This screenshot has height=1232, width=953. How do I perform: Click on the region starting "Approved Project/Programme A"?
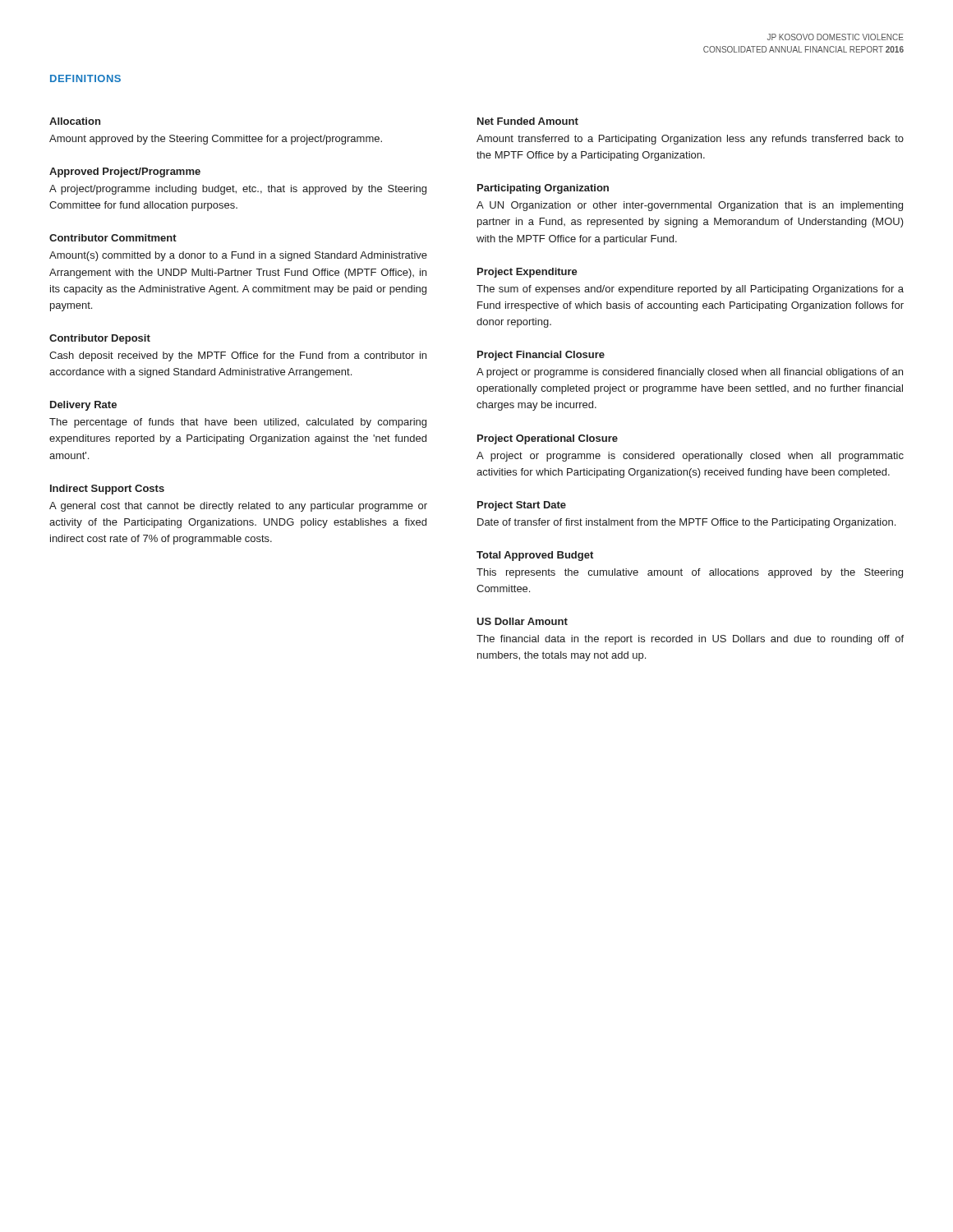tap(238, 190)
